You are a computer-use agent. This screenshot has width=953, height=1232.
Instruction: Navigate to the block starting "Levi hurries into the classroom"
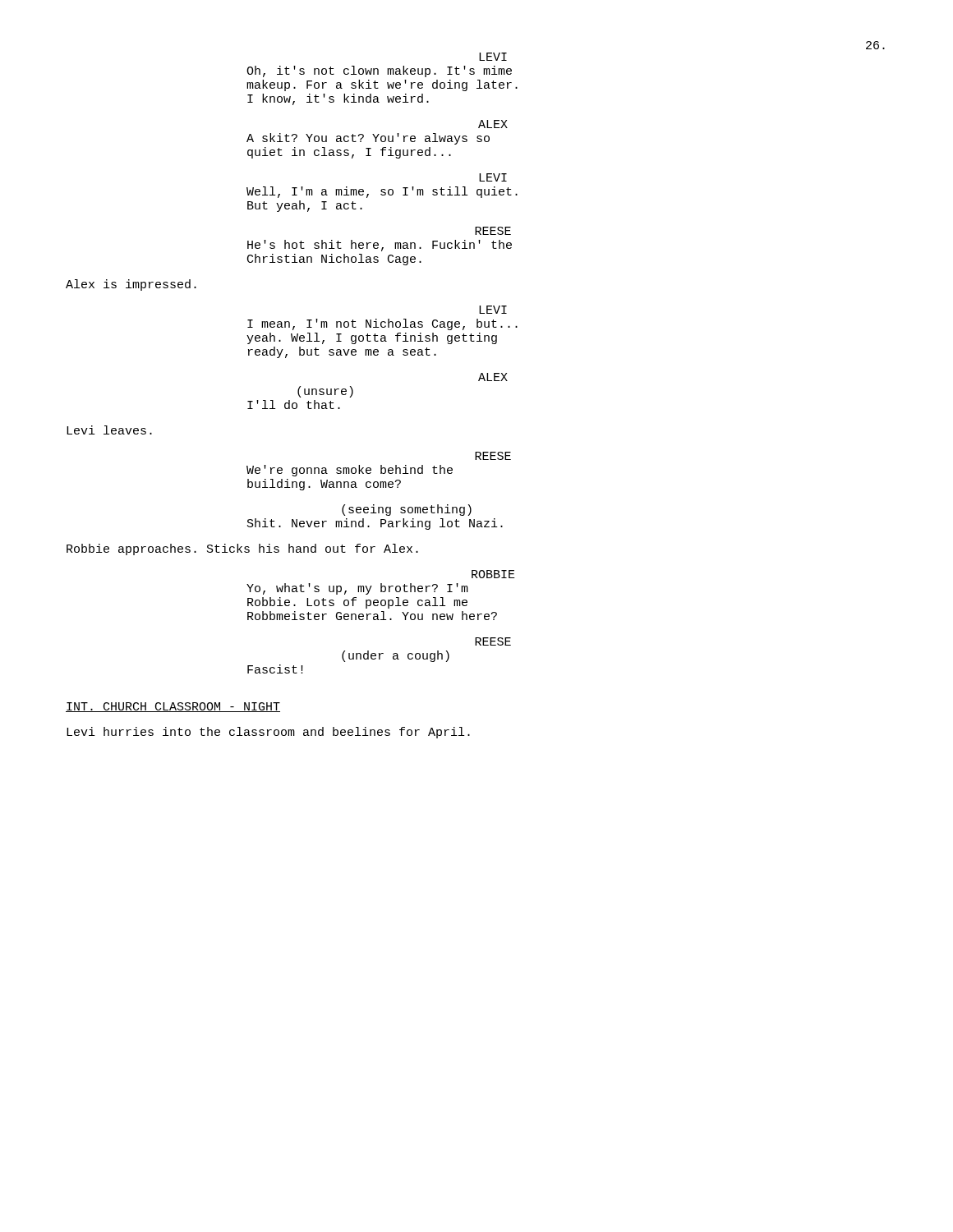click(x=476, y=733)
